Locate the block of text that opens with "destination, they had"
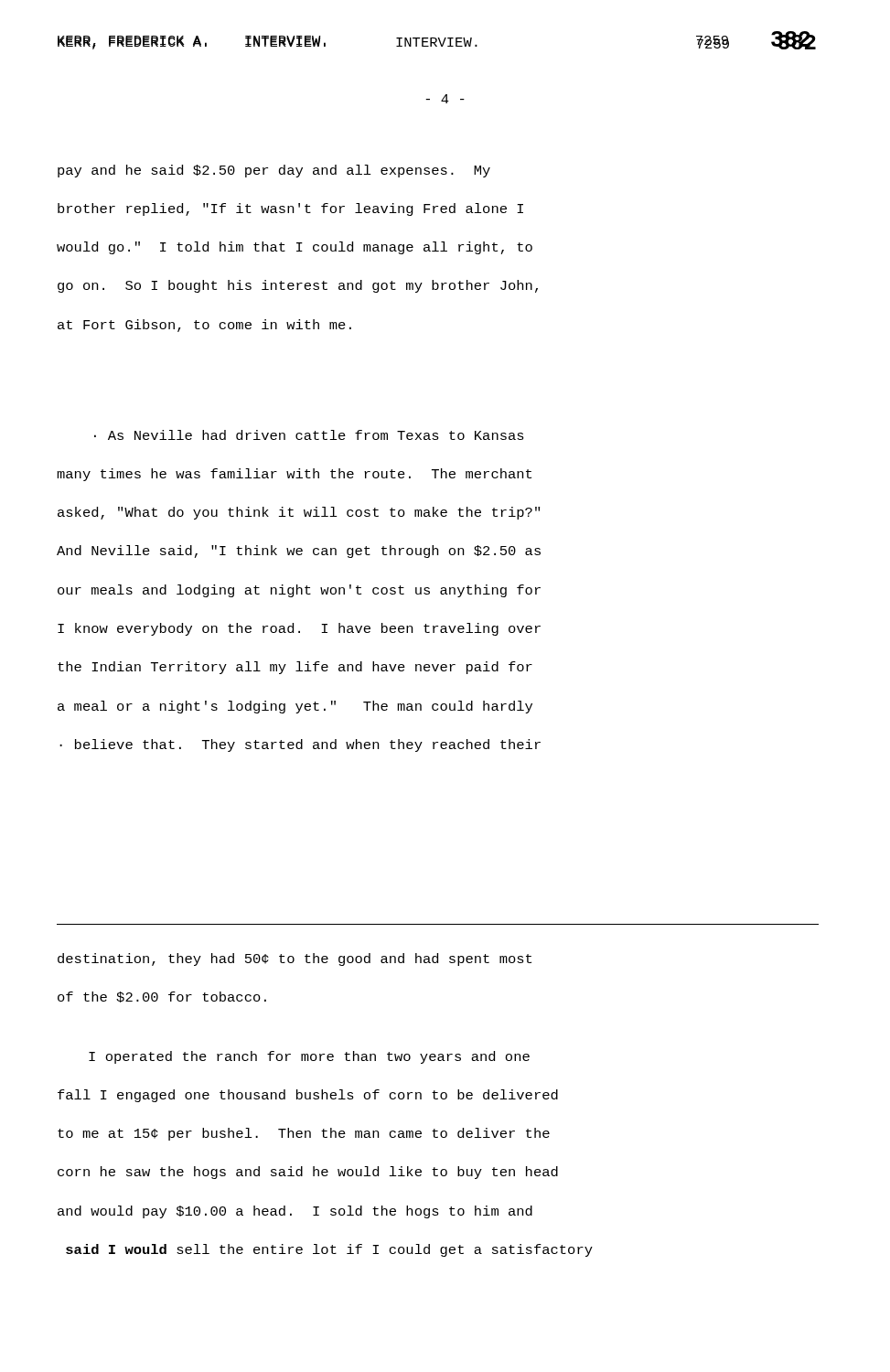Image resolution: width=890 pixels, height=1372 pixels. pyautogui.click(x=295, y=959)
